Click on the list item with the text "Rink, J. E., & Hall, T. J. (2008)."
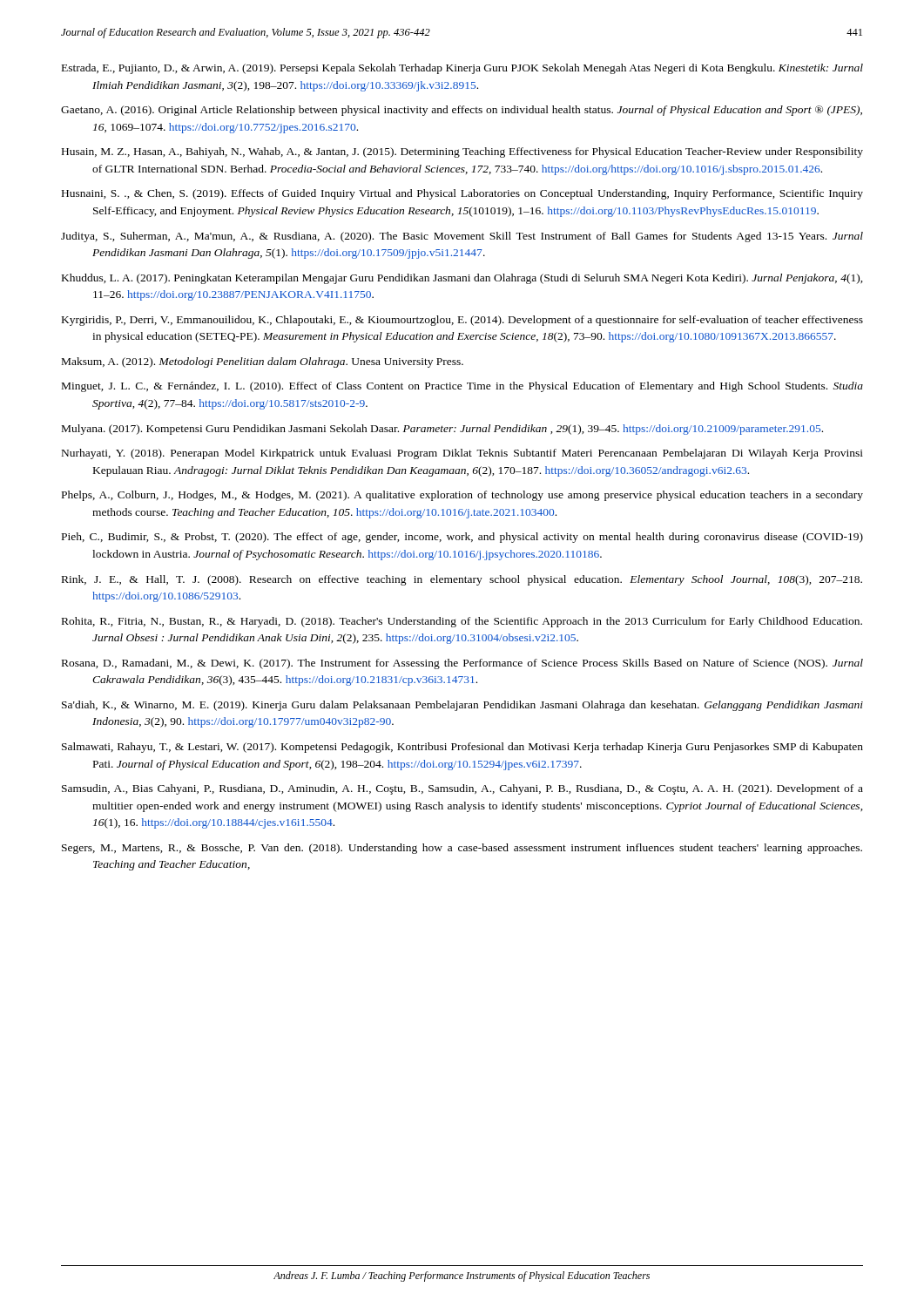 tap(462, 587)
